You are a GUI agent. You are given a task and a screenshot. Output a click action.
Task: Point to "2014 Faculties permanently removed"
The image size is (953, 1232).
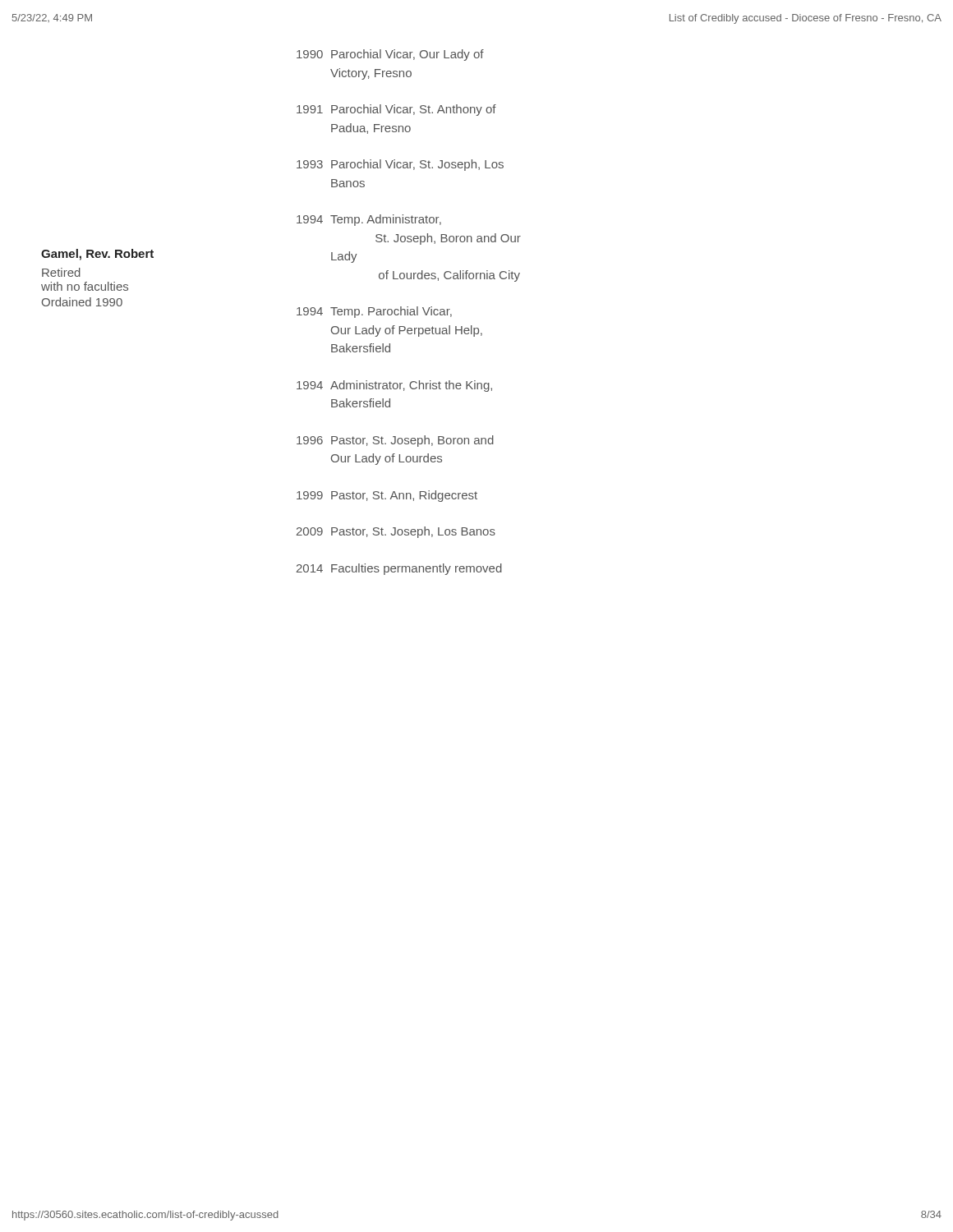coord(399,569)
